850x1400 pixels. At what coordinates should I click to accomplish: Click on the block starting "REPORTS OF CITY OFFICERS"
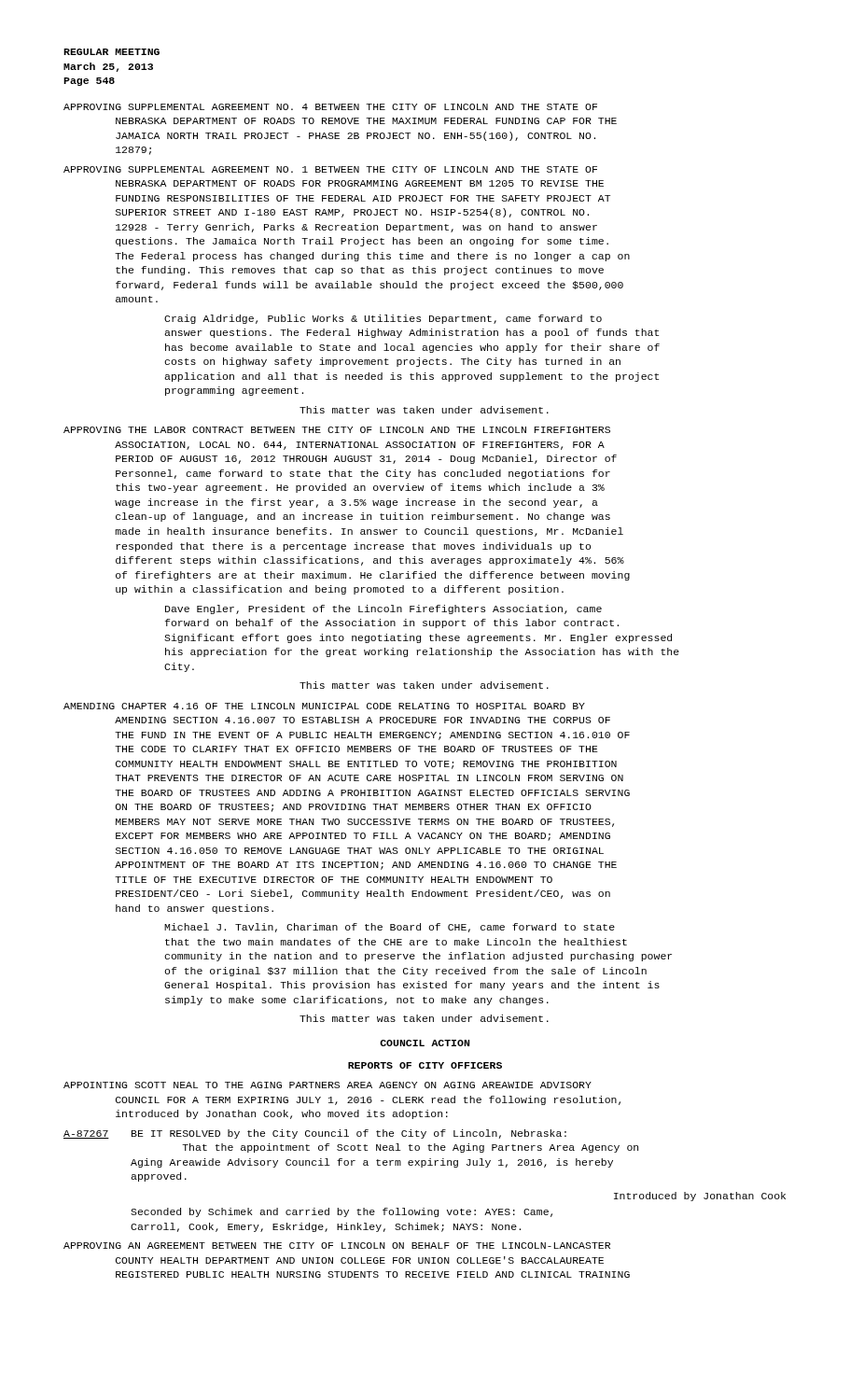tap(425, 1065)
